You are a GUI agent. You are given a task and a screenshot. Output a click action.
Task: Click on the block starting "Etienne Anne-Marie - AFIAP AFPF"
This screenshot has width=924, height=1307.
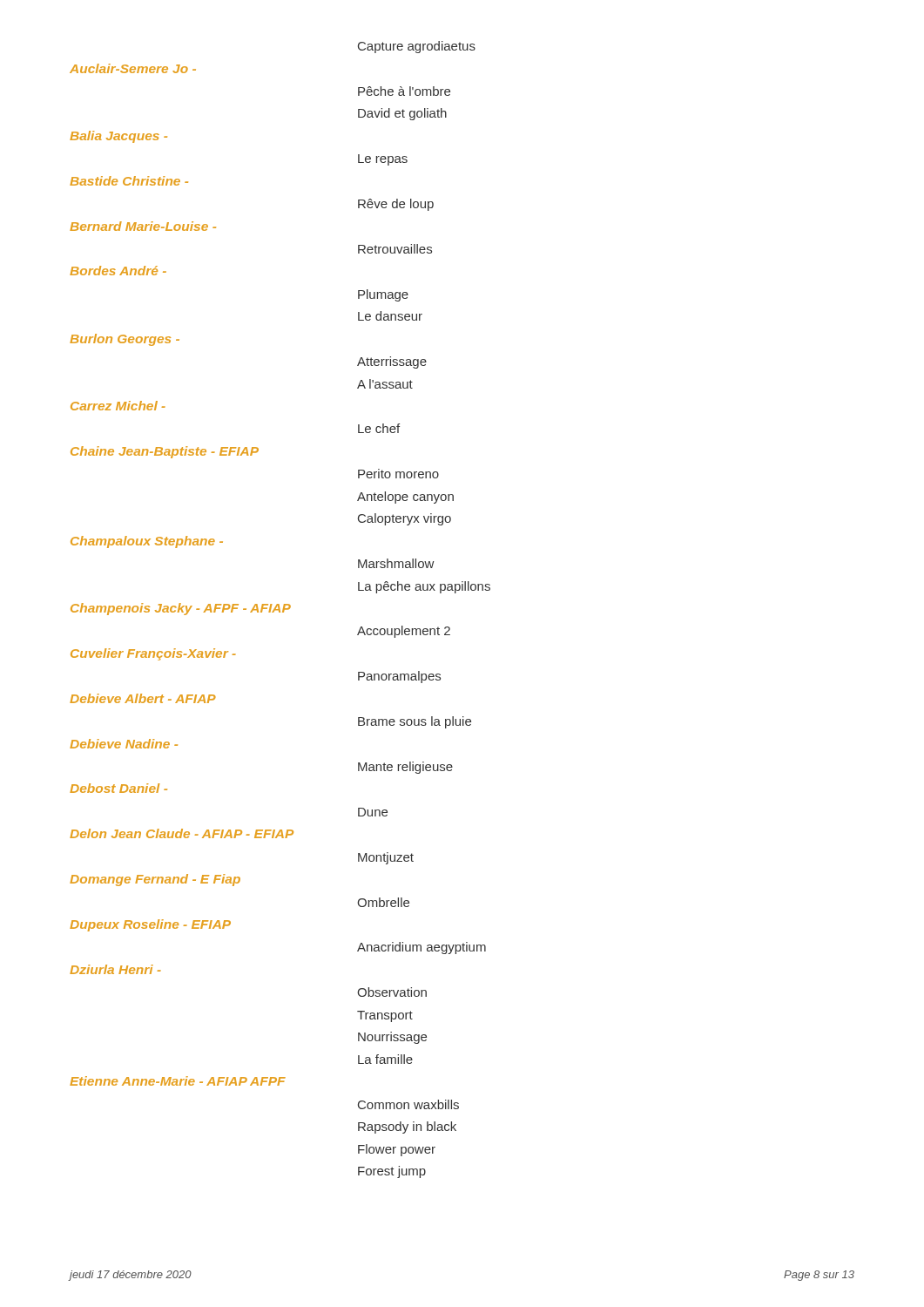click(177, 1081)
